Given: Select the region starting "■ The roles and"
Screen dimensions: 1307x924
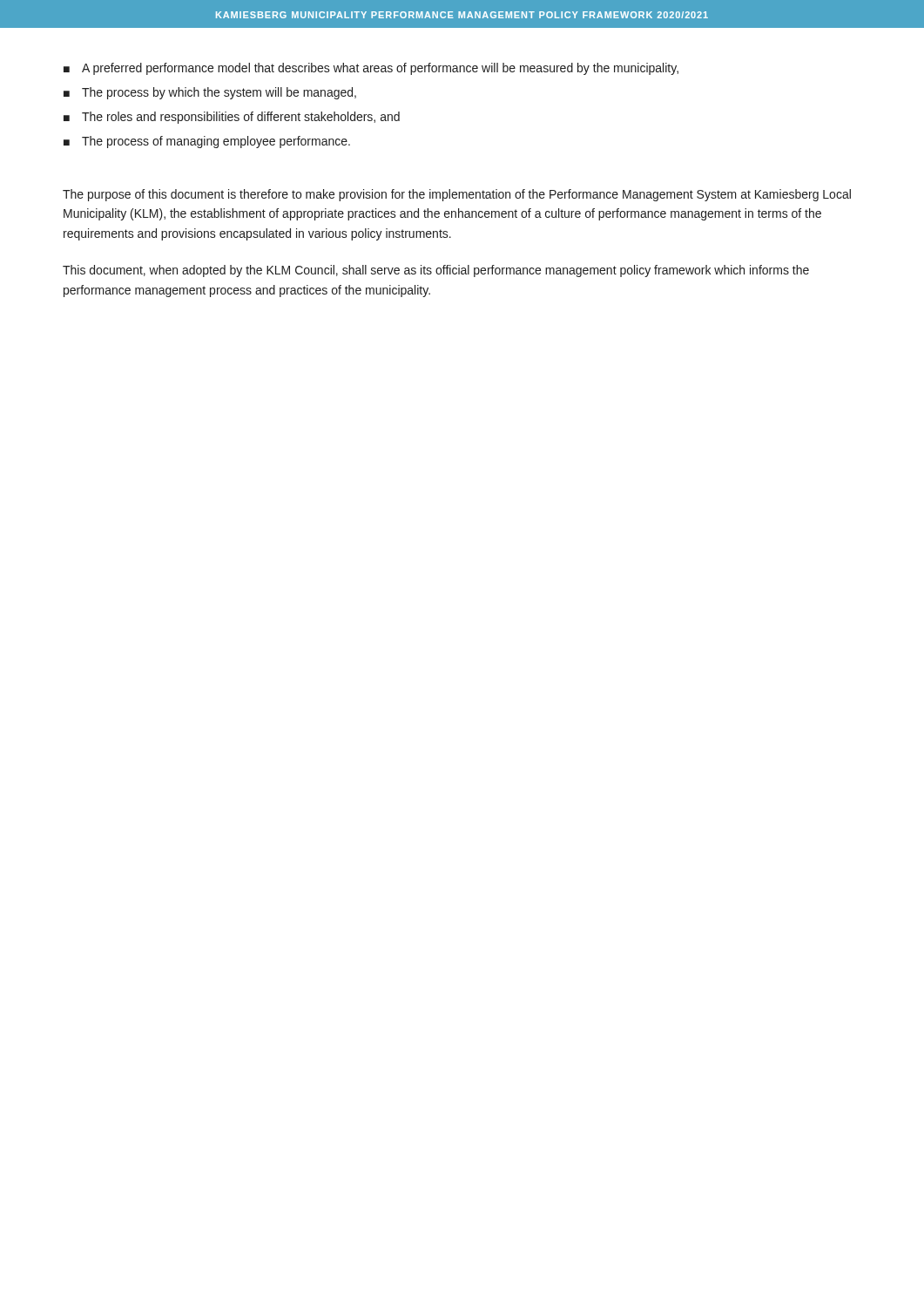Looking at the screenshot, I should pos(232,118).
